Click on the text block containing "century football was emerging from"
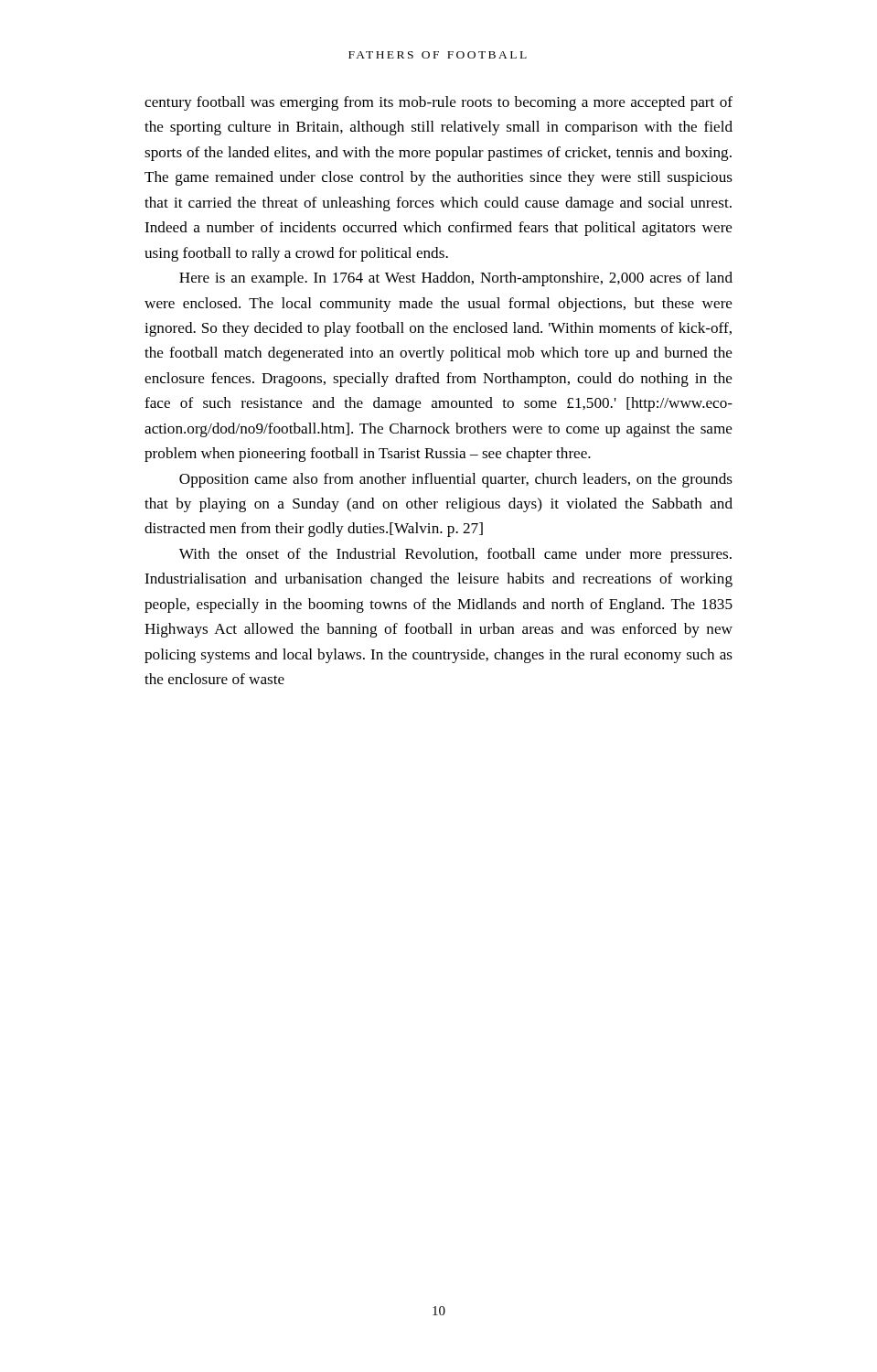Image resolution: width=877 pixels, height=1372 pixels. [438, 391]
